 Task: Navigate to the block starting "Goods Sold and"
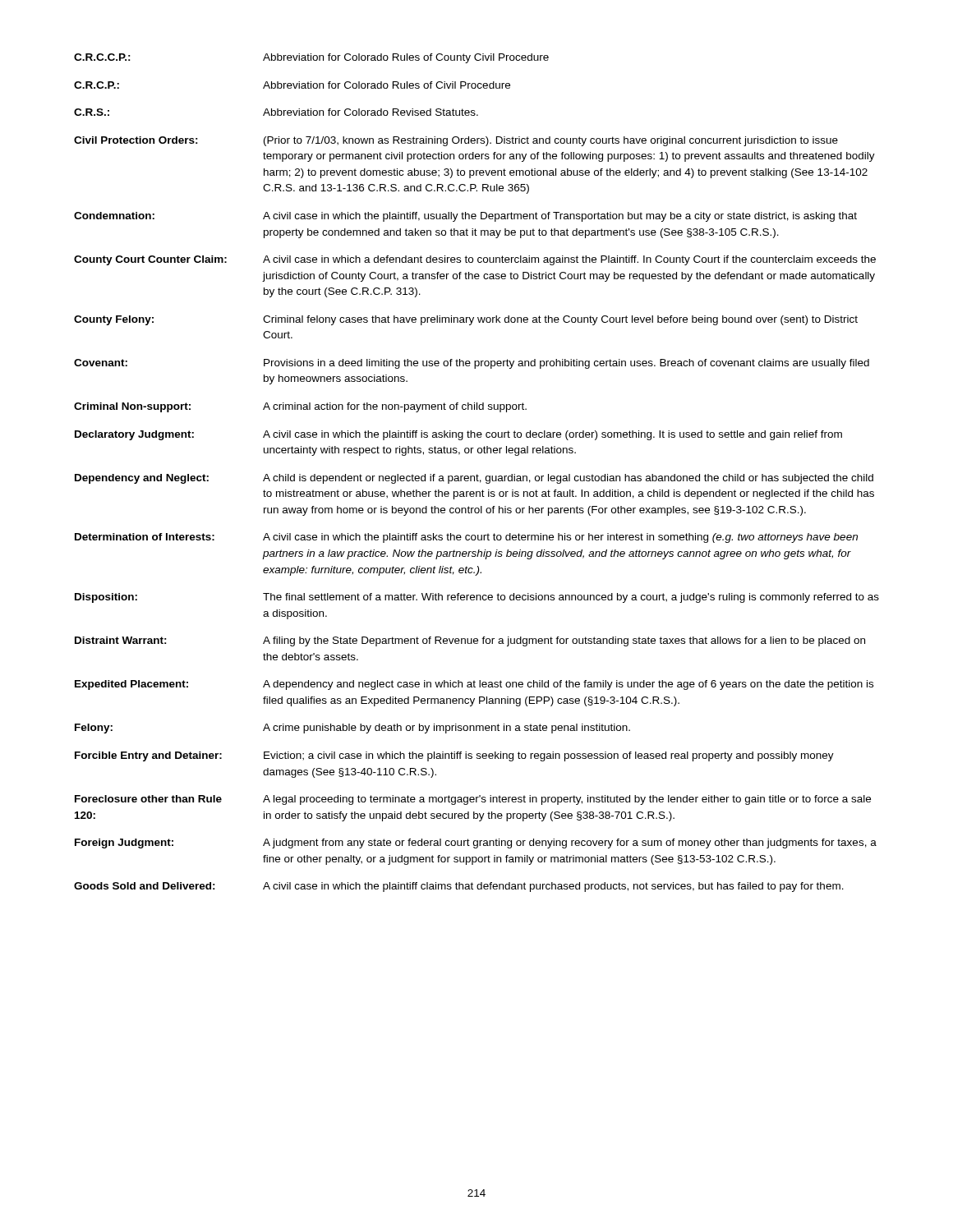(476, 886)
